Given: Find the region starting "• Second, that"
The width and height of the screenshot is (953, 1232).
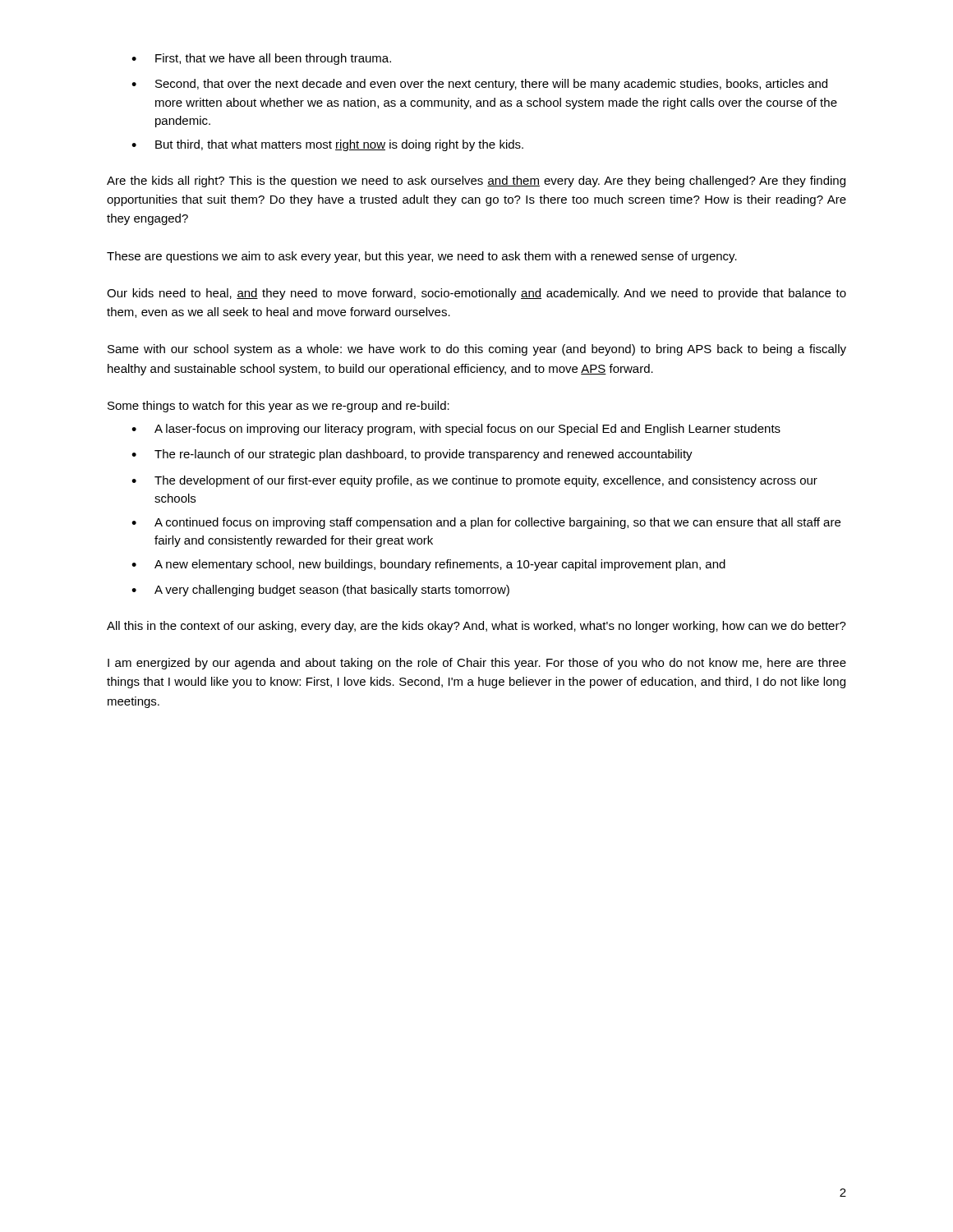Looking at the screenshot, I should pyautogui.click(x=489, y=103).
